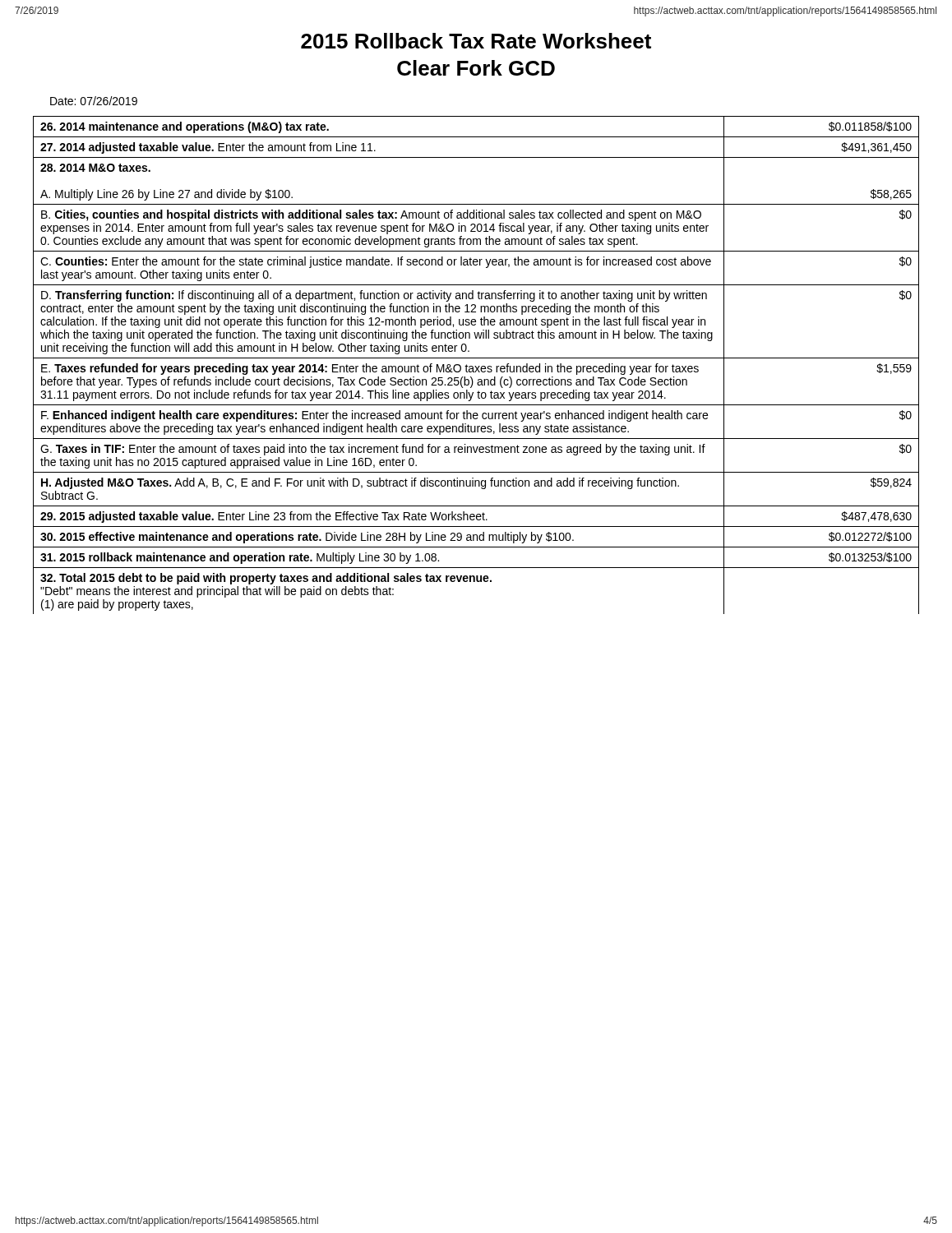Locate the text that says "Date: 07/26/2019"
The height and width of the screenshot is (1233, 952).
point(93,101)
